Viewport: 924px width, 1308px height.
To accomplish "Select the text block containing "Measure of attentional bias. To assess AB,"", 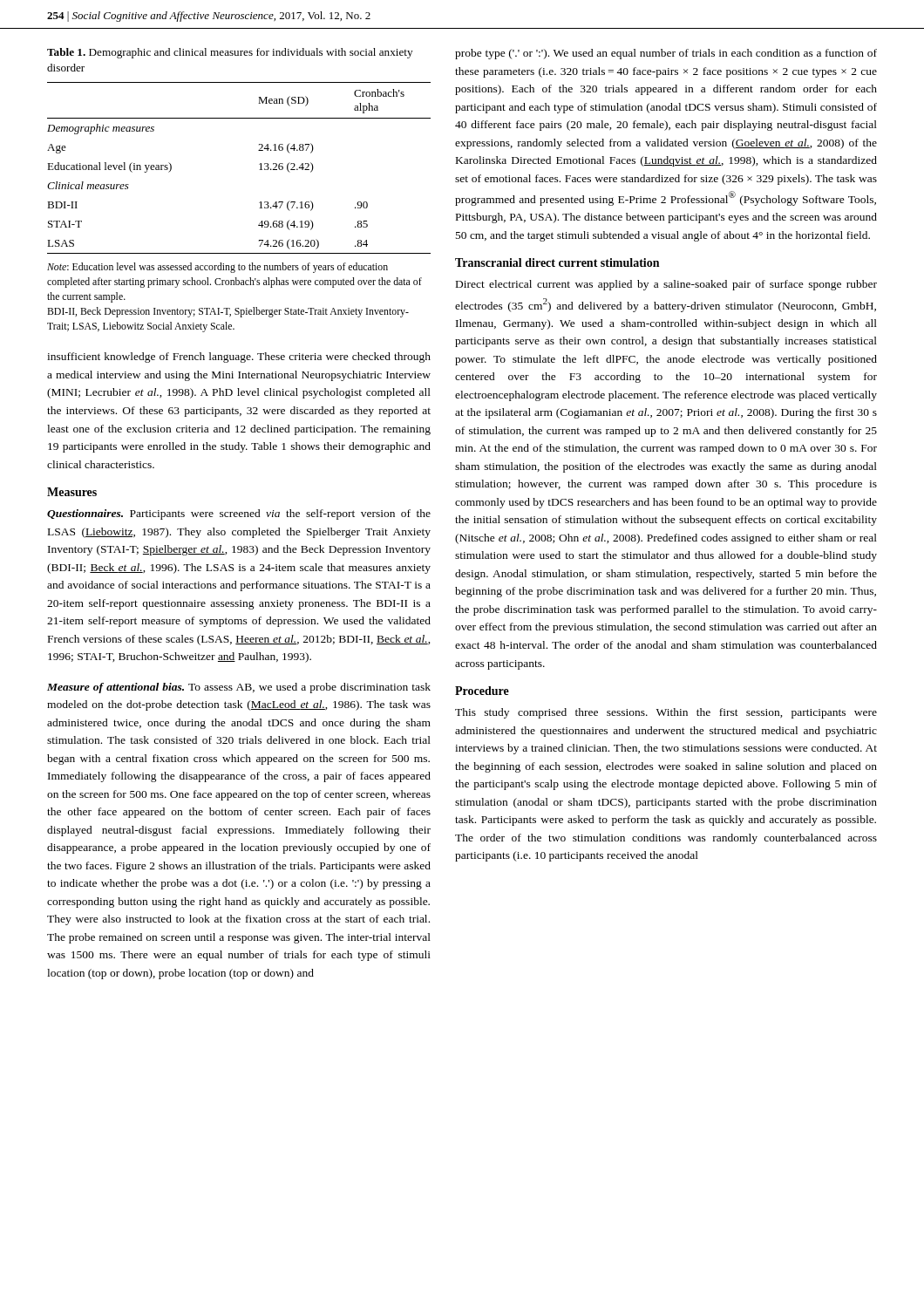I will pyautogui.click(x=239, y=830).
